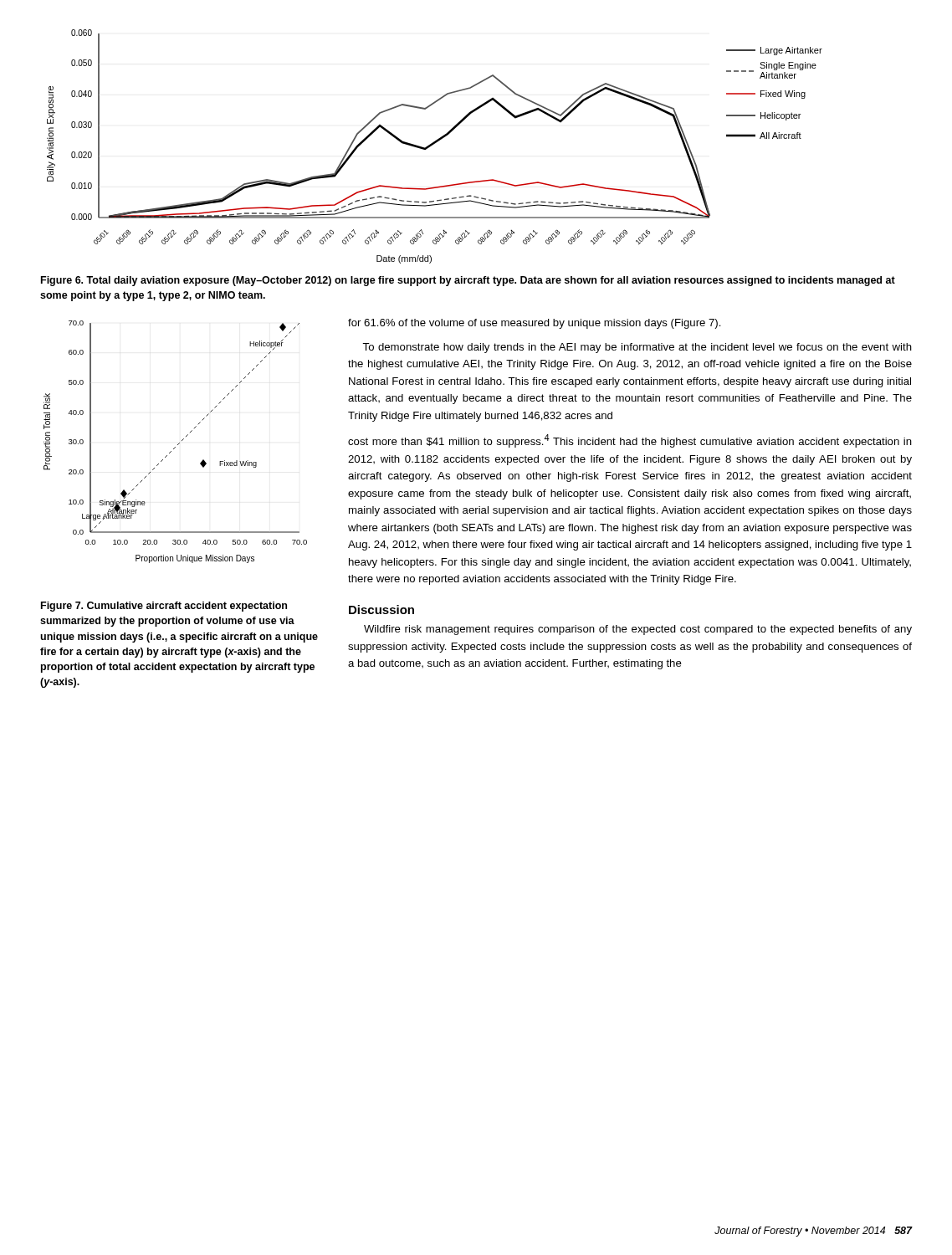Select the text block with the text "Wildfire risk management requires comparison of the expected"
The width and height of the screenshot is (952, 1255).
tap(630, 646)
